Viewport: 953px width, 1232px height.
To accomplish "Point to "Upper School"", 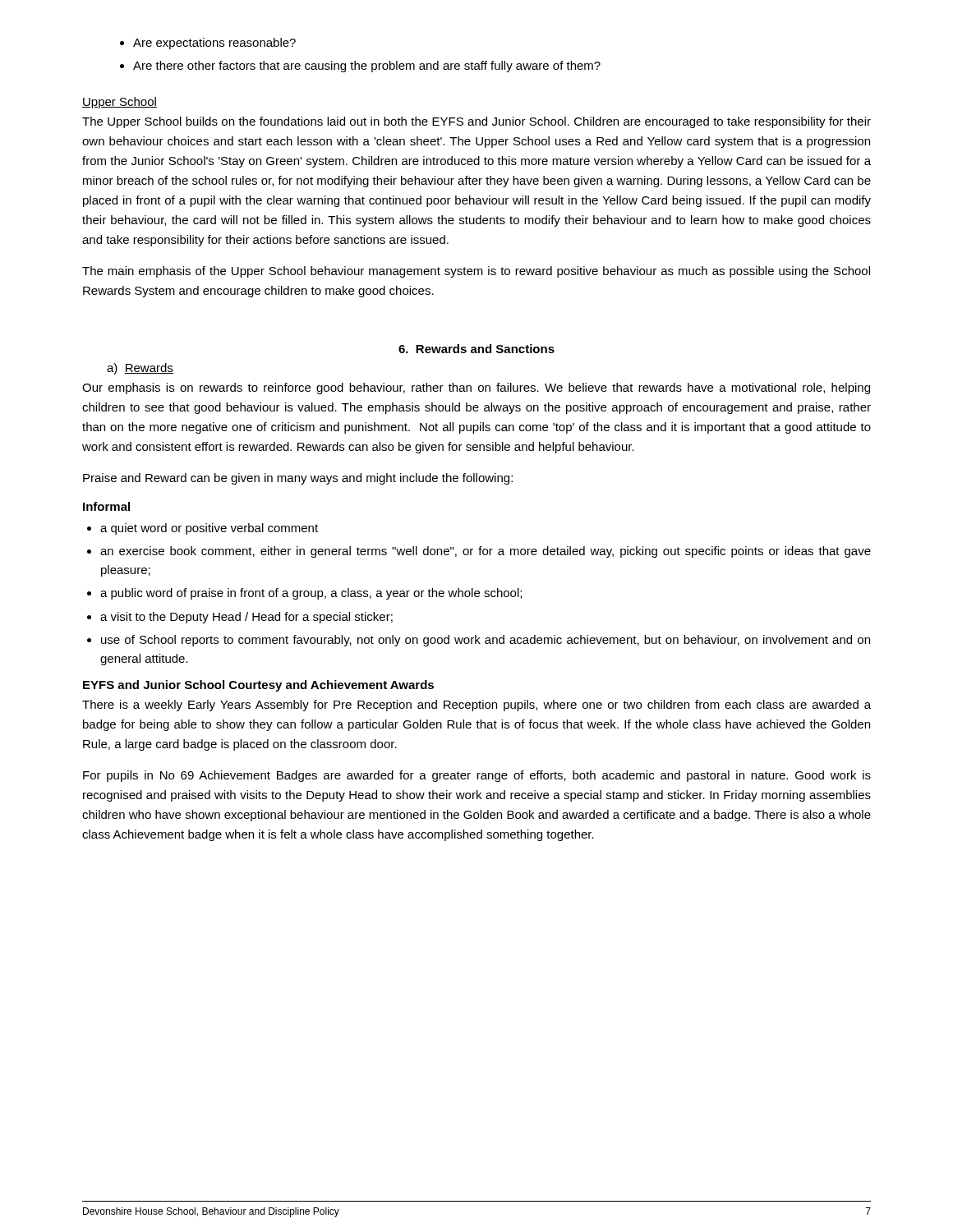I will 120,101.
